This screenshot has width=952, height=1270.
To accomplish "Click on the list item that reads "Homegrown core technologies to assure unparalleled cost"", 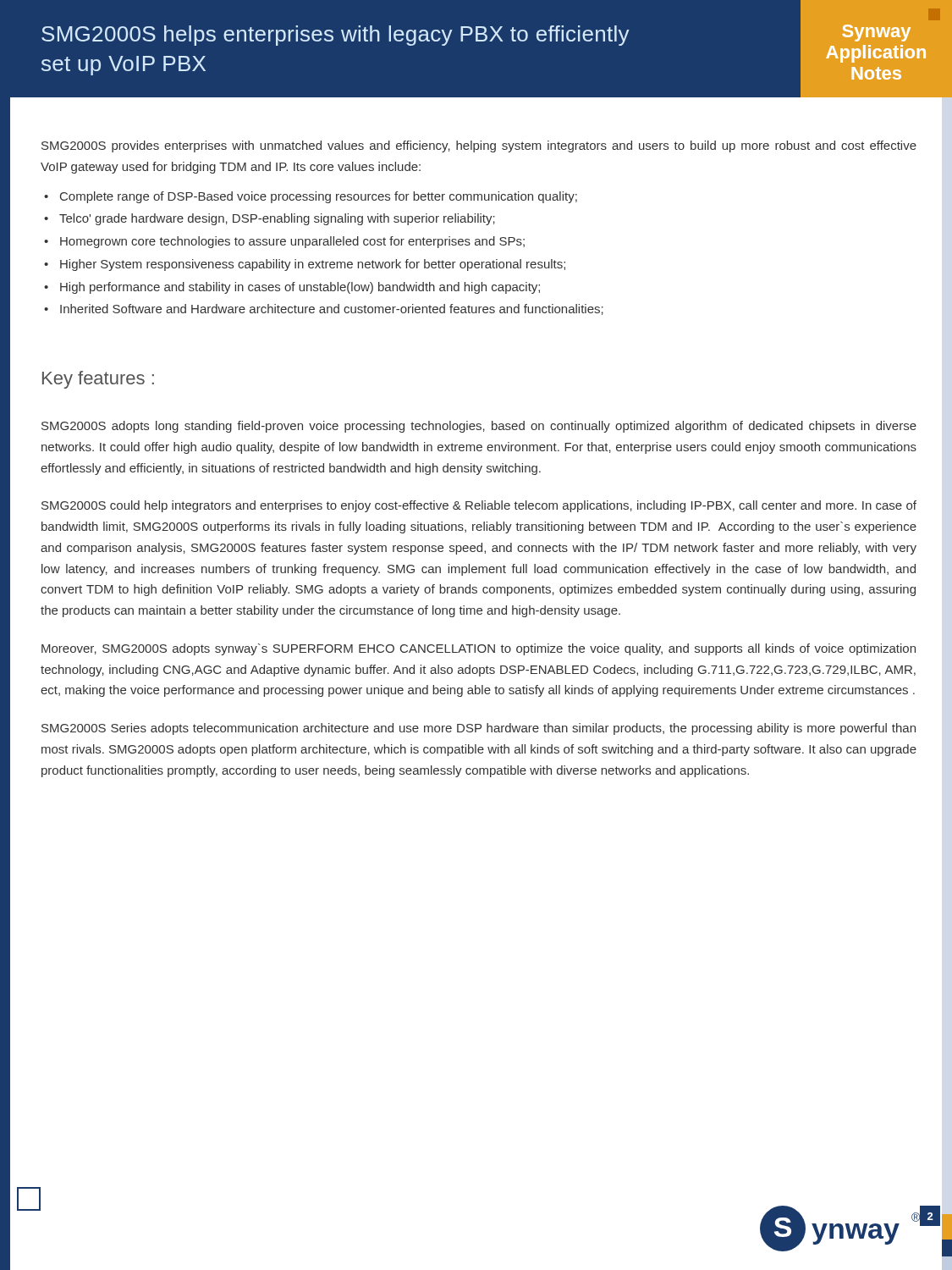I will (x=292, y=241).
